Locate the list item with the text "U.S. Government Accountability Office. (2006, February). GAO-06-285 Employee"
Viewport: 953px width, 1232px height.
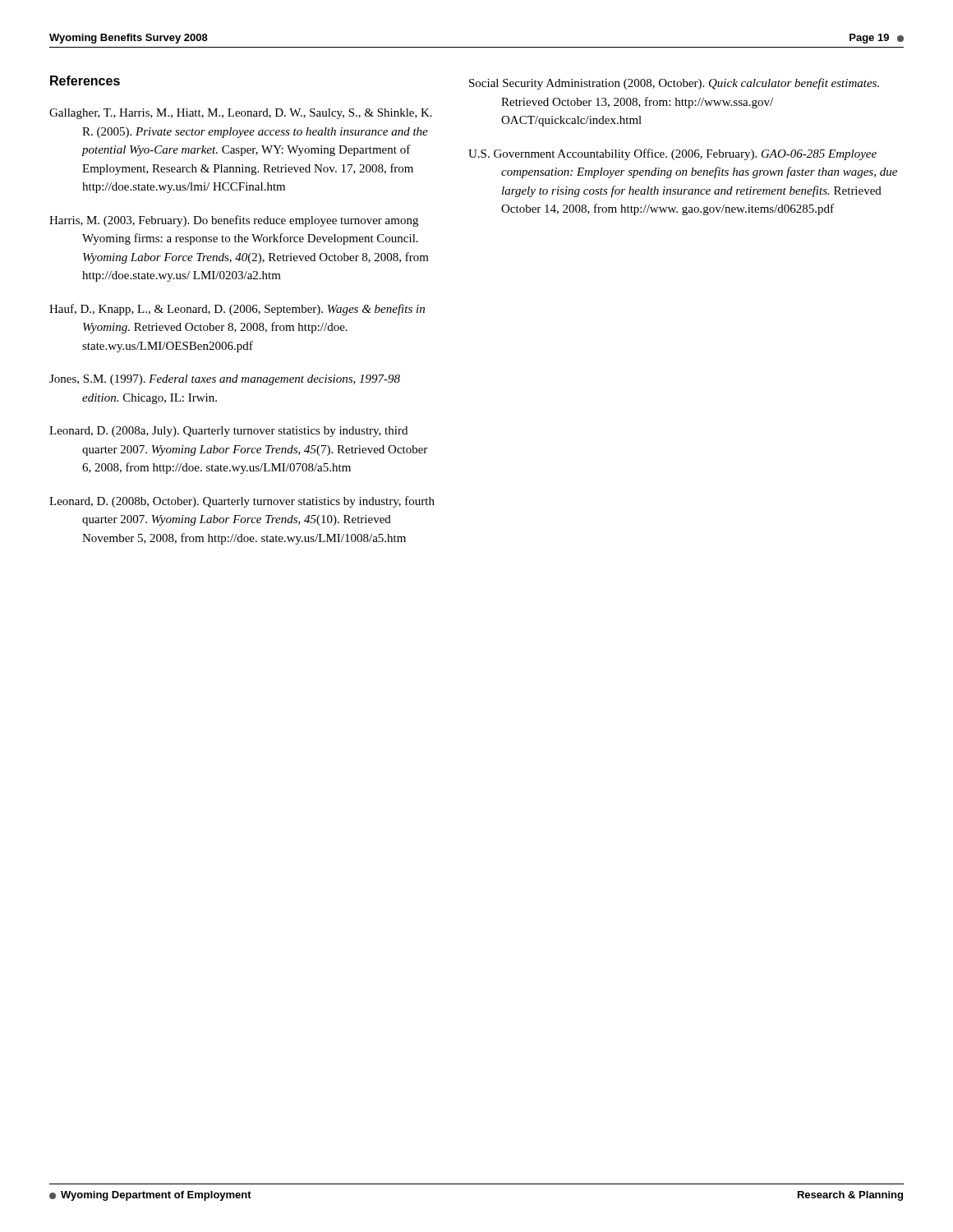coord(683,181)
